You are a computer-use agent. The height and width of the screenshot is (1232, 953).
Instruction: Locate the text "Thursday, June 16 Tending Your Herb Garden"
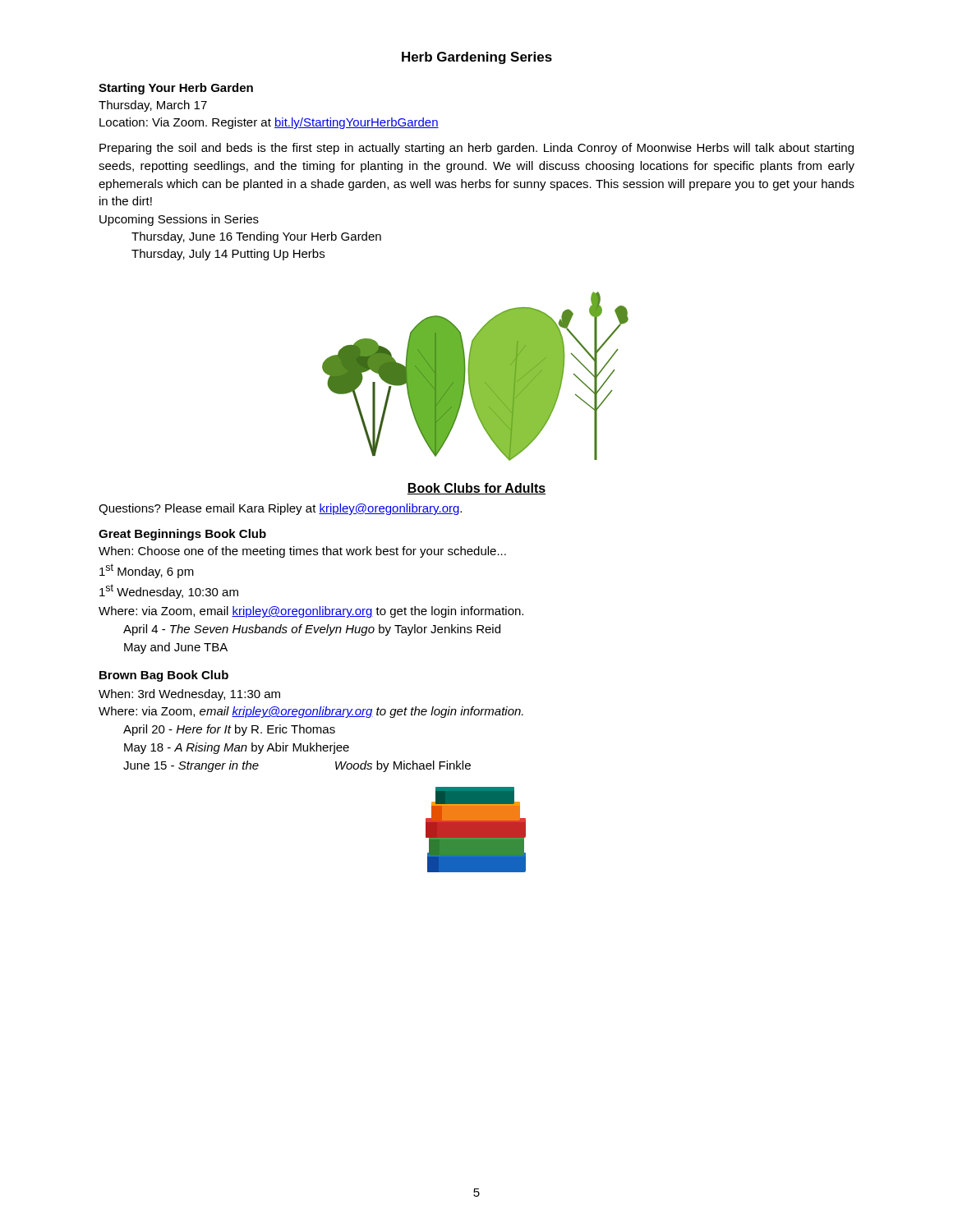257,236
